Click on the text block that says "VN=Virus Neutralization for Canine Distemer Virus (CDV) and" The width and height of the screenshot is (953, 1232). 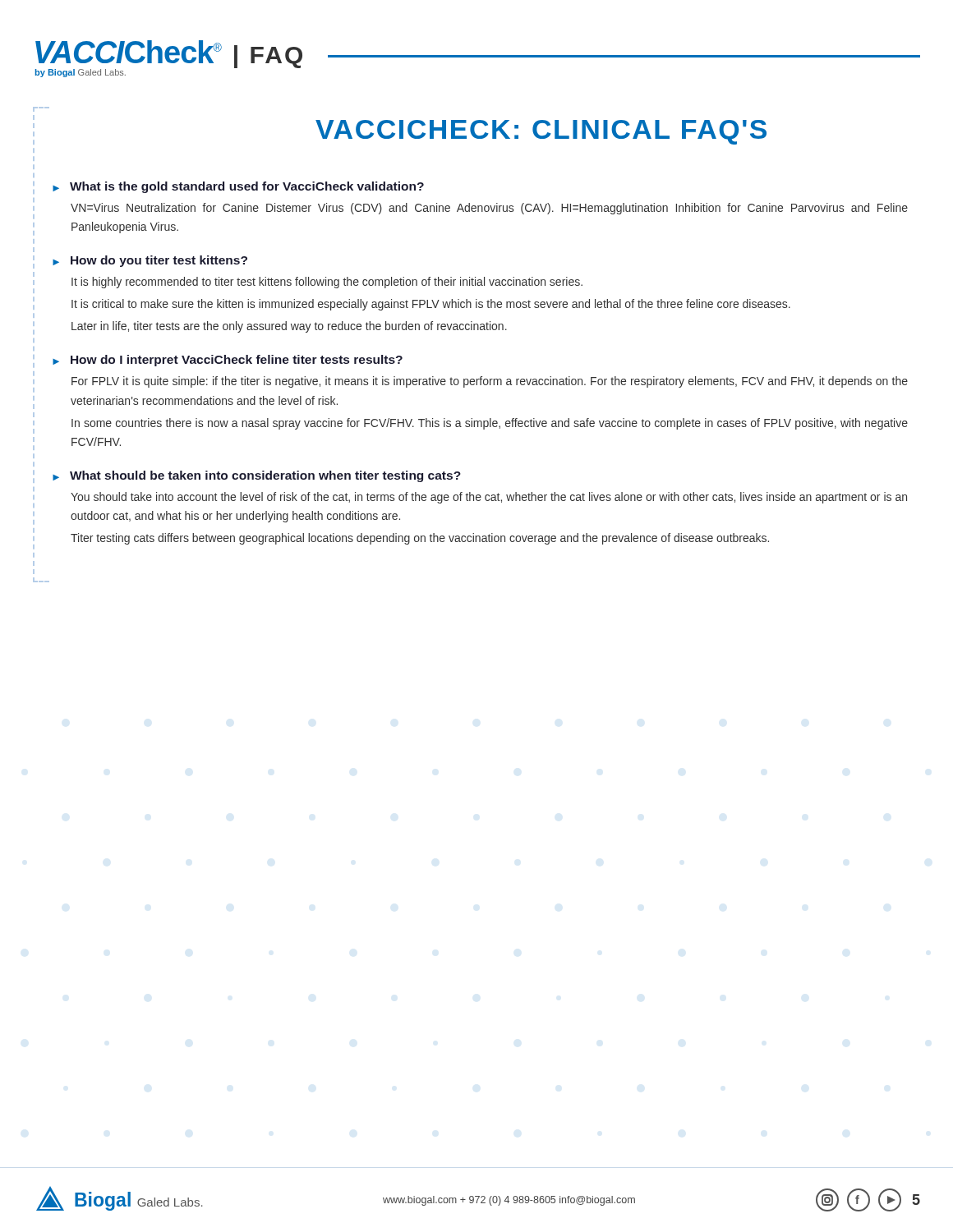489,217
